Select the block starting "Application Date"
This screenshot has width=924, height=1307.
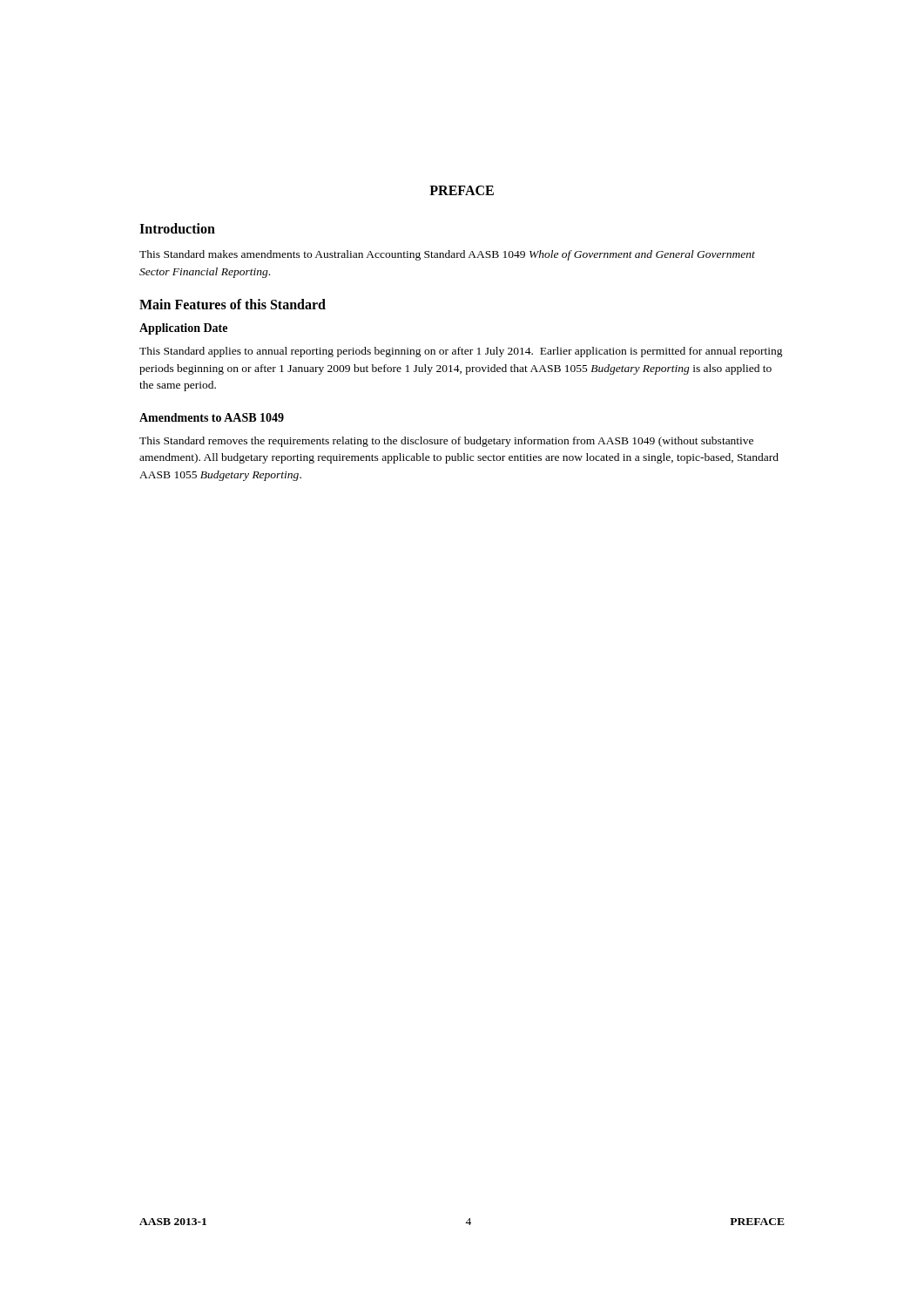[184, 328]
